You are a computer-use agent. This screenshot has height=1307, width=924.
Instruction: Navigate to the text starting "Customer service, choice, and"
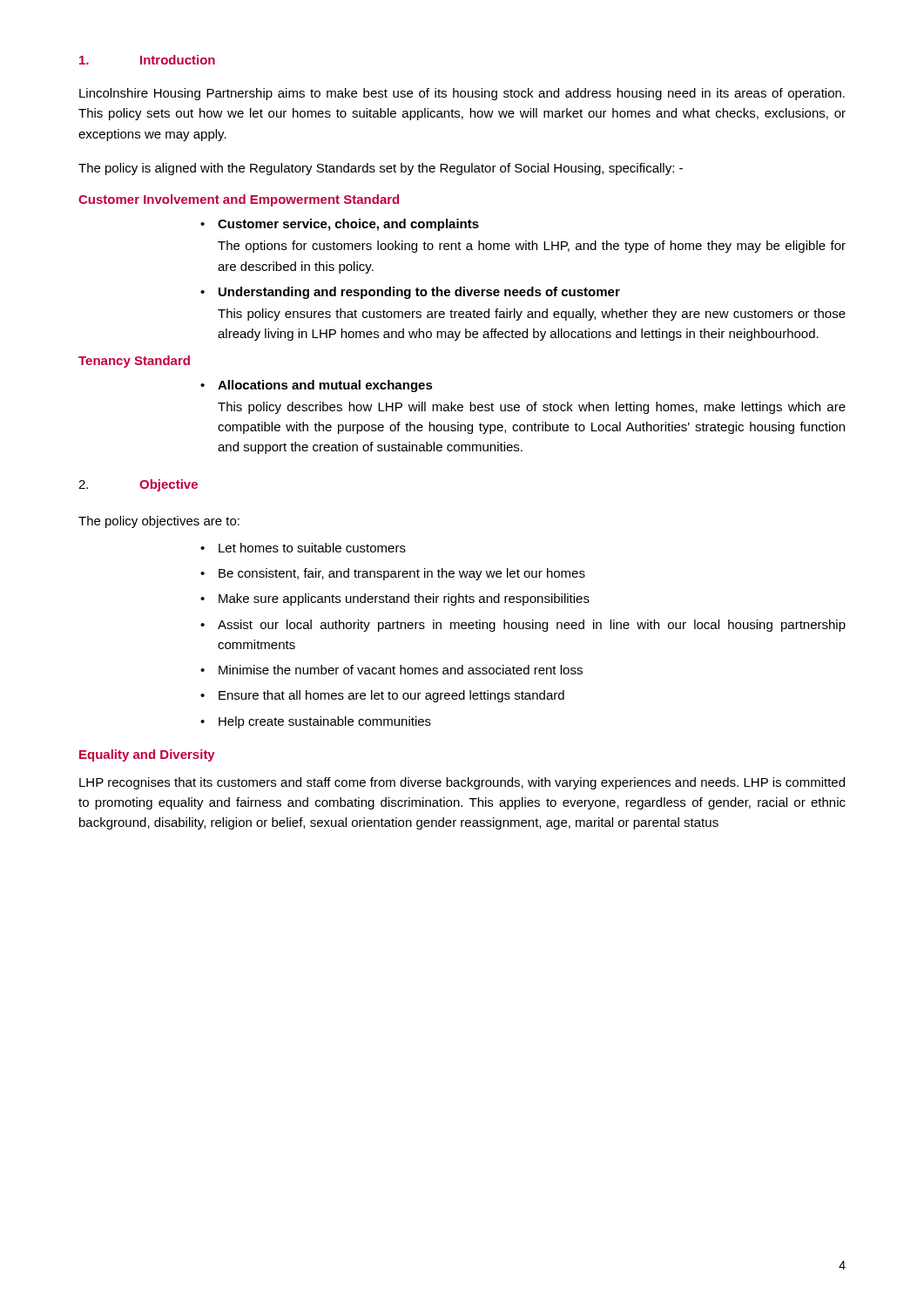point(519,245)
